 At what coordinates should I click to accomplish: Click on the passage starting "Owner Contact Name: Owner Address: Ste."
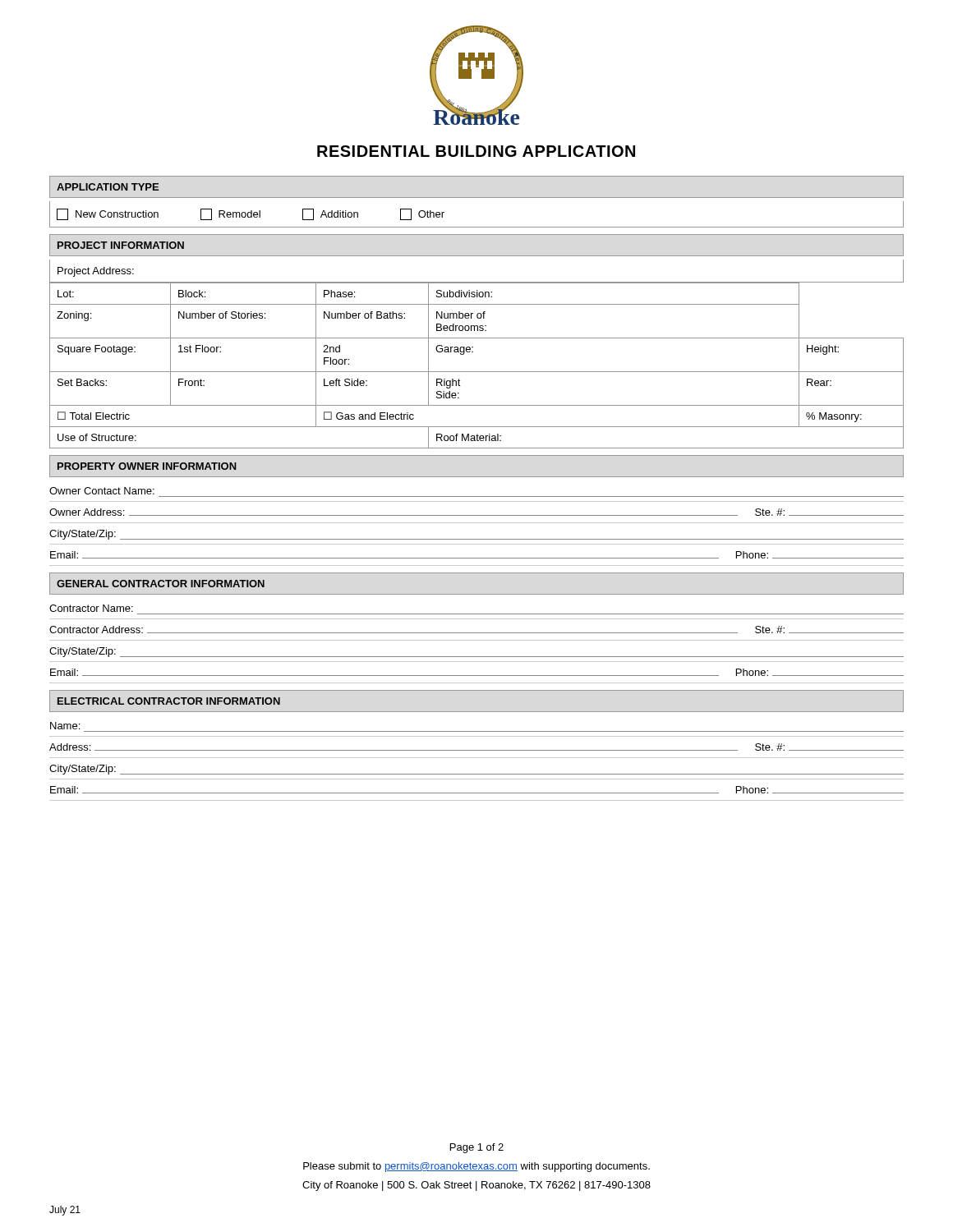tap(476, 523)
